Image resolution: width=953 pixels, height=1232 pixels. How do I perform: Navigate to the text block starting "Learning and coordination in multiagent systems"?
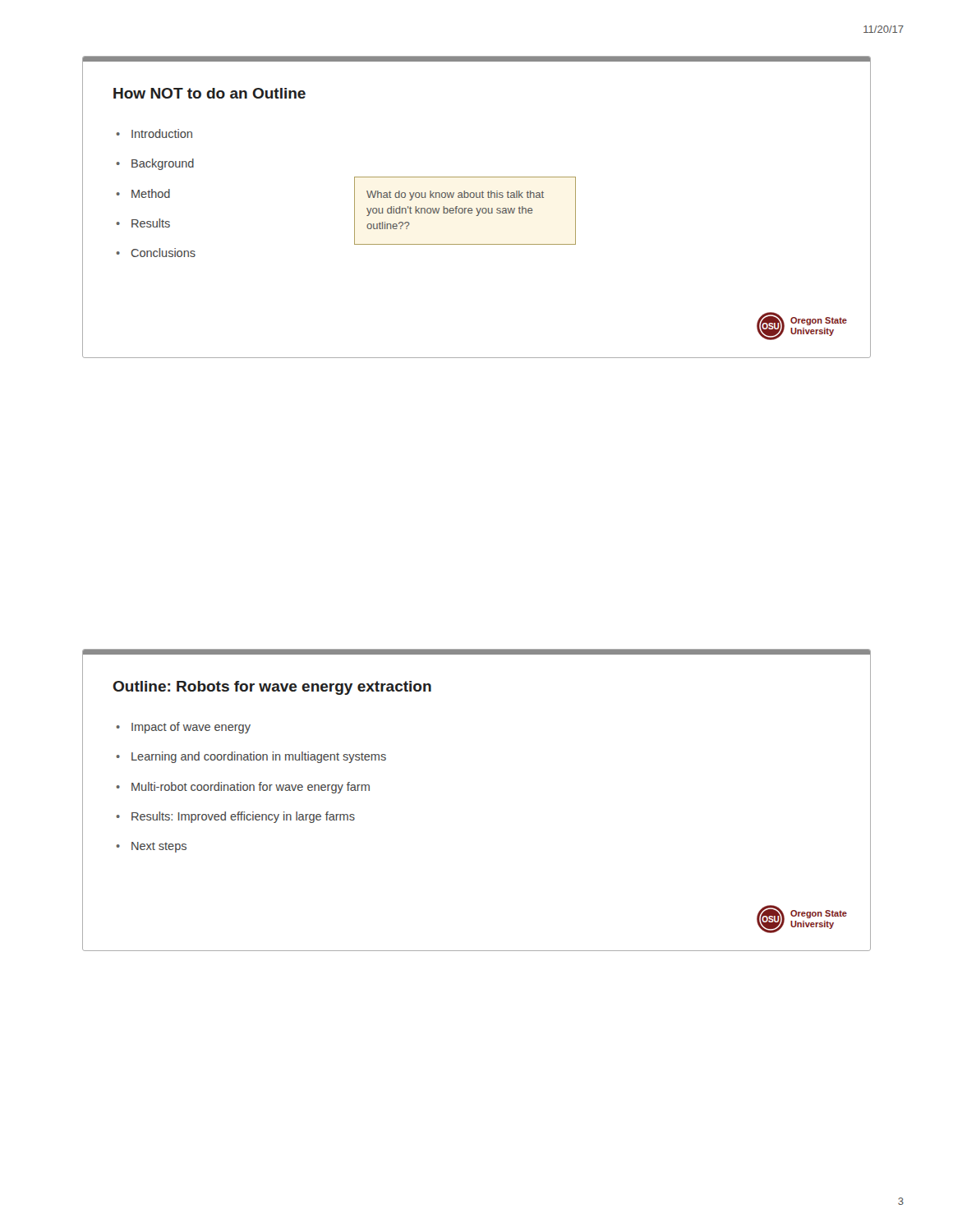pos(258,757)
